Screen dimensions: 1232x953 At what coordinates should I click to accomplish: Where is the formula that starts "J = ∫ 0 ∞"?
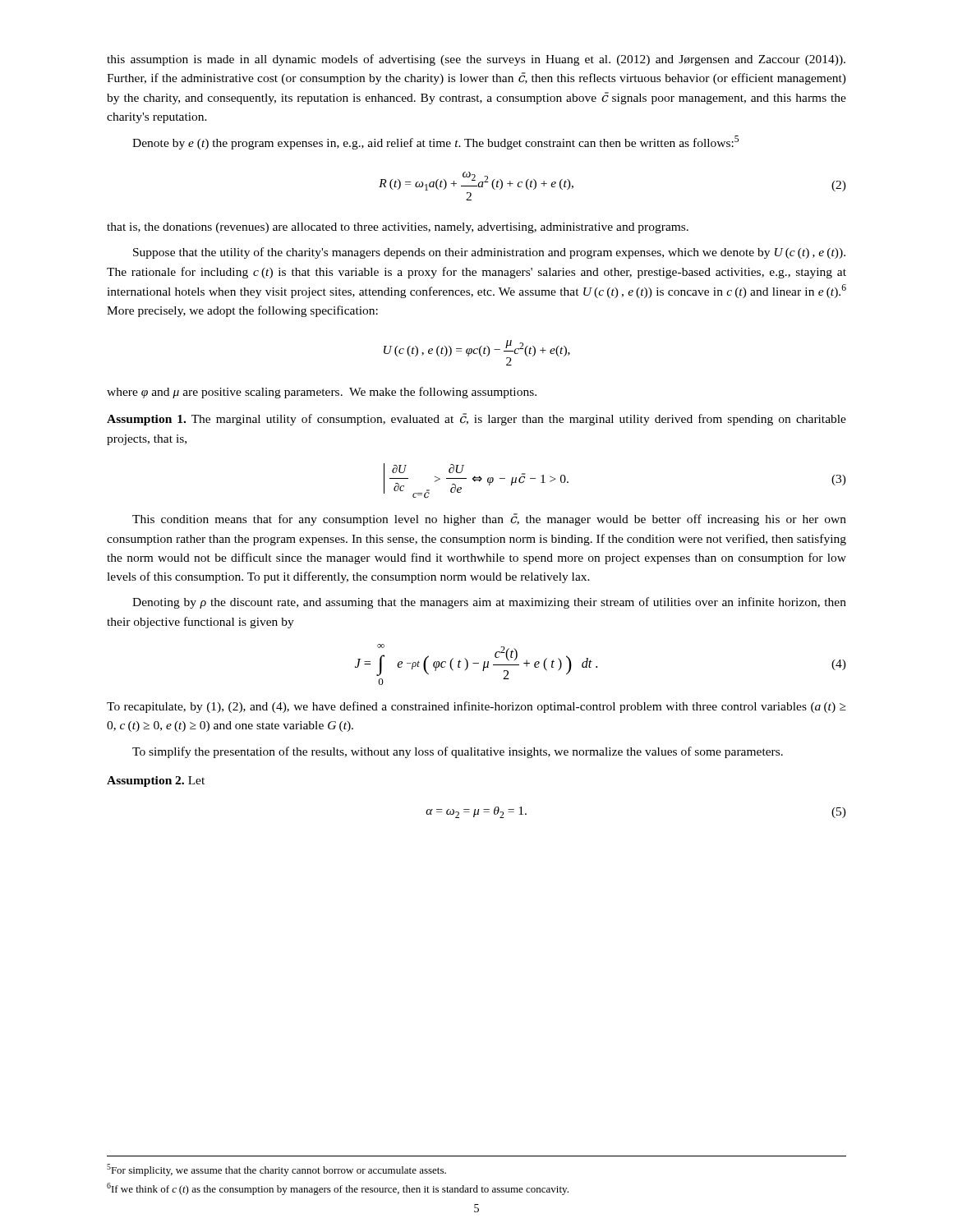tap(476, 664)
